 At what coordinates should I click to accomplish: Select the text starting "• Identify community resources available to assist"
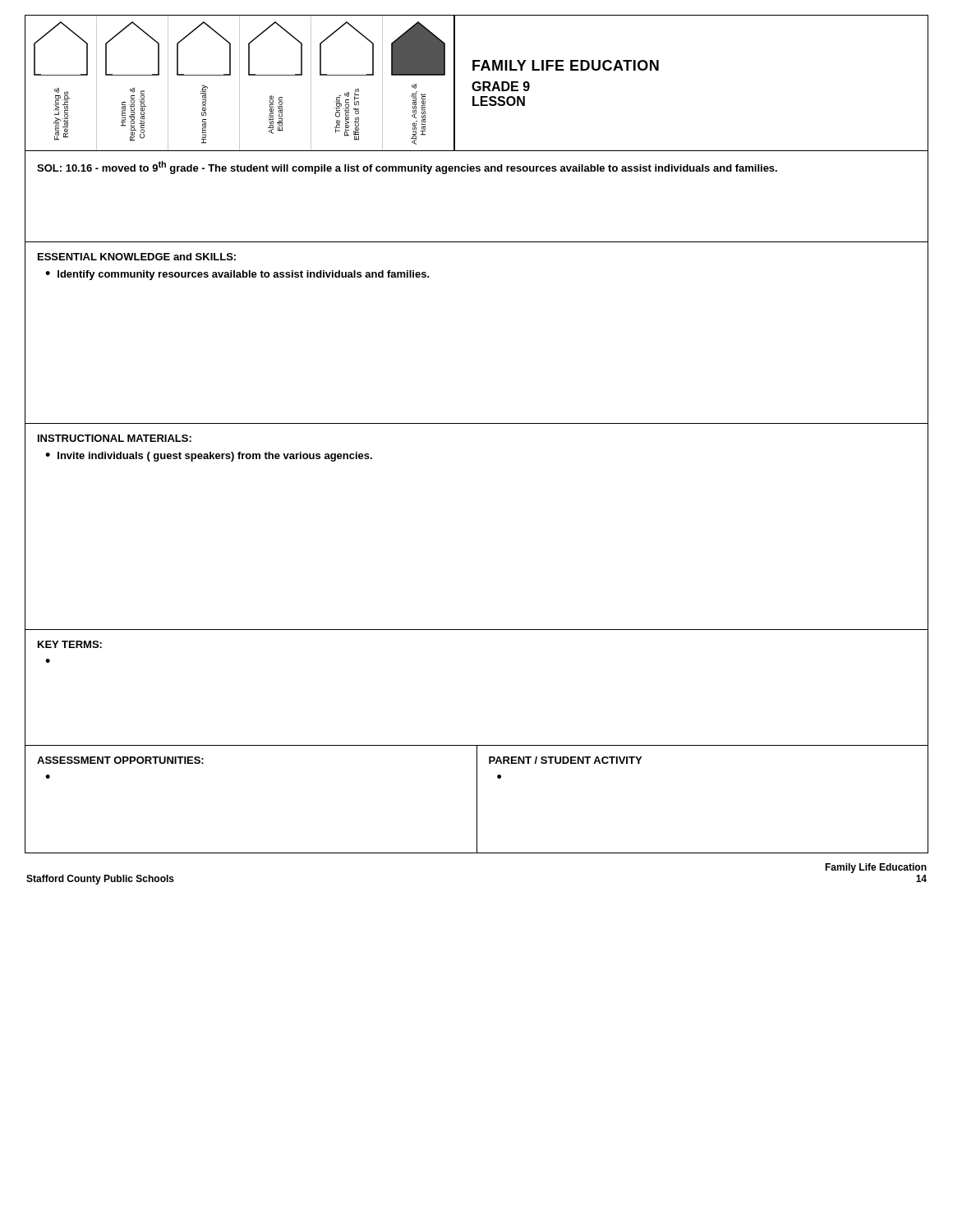pos(237,274)
